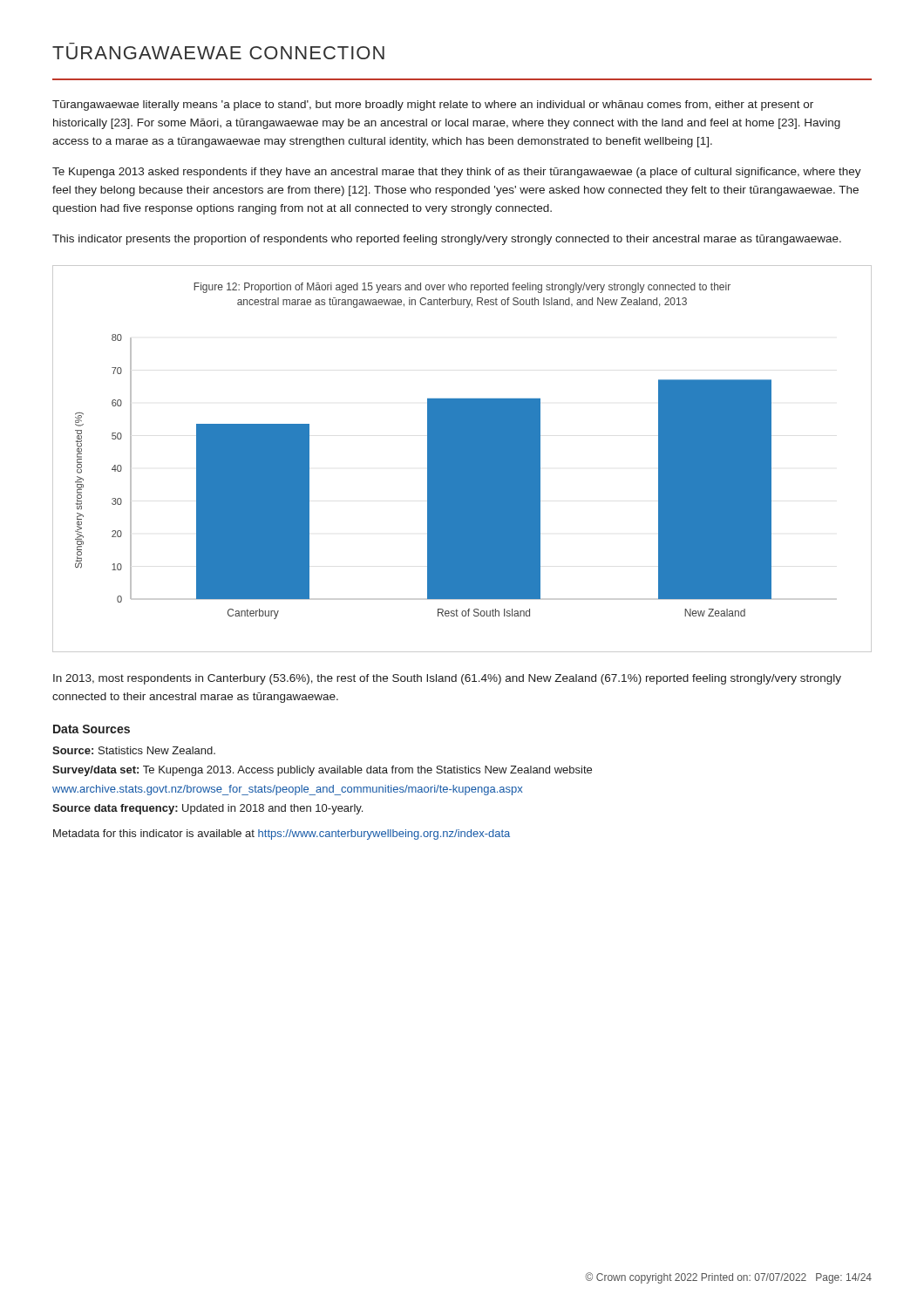The height and width of the screenshot is (1308, 924).
Task: Click on the section header containing "Data Sources"
Action: 91,729
